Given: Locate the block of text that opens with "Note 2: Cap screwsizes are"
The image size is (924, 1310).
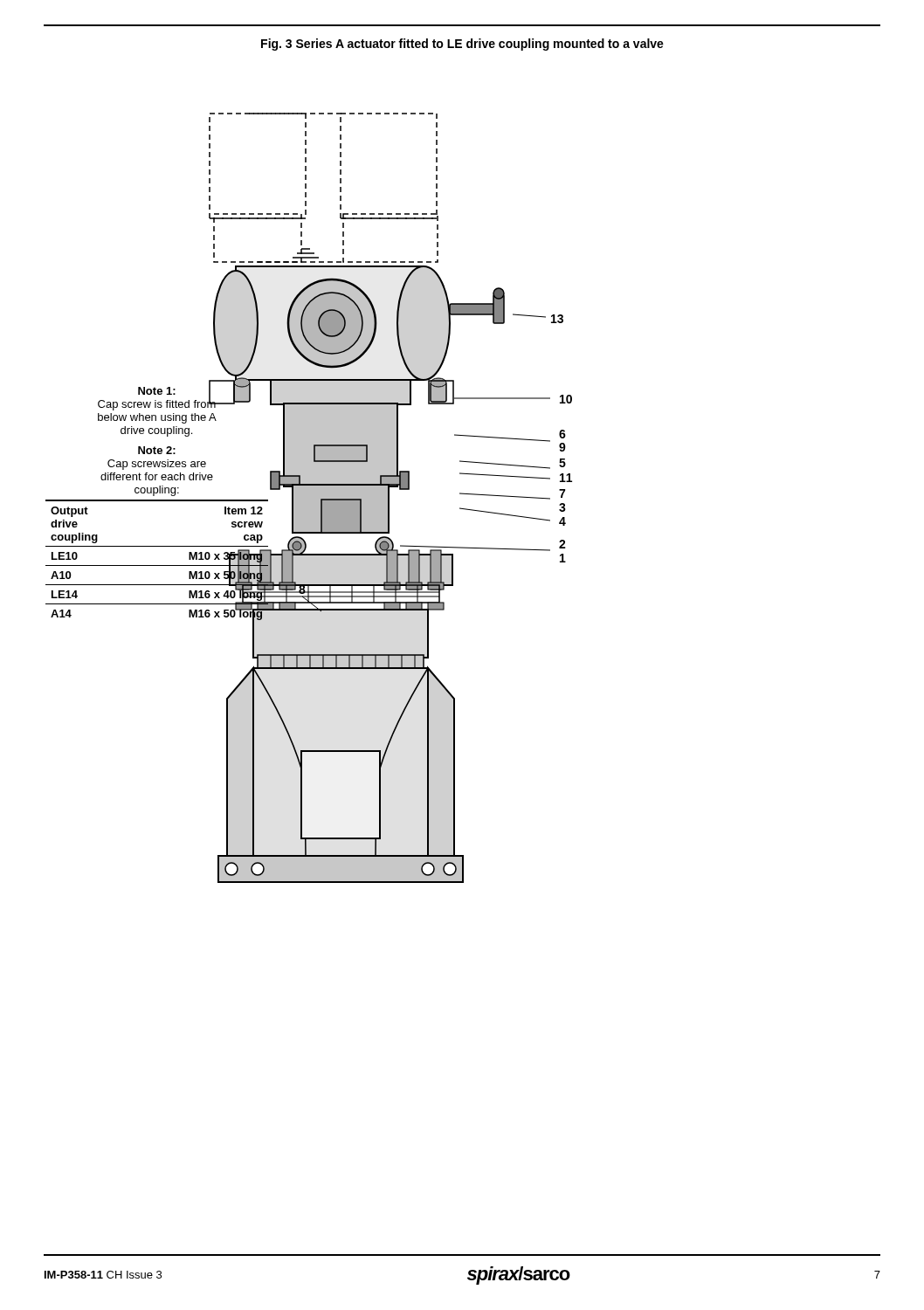Looking at the screenshot, I should point(157,470).
